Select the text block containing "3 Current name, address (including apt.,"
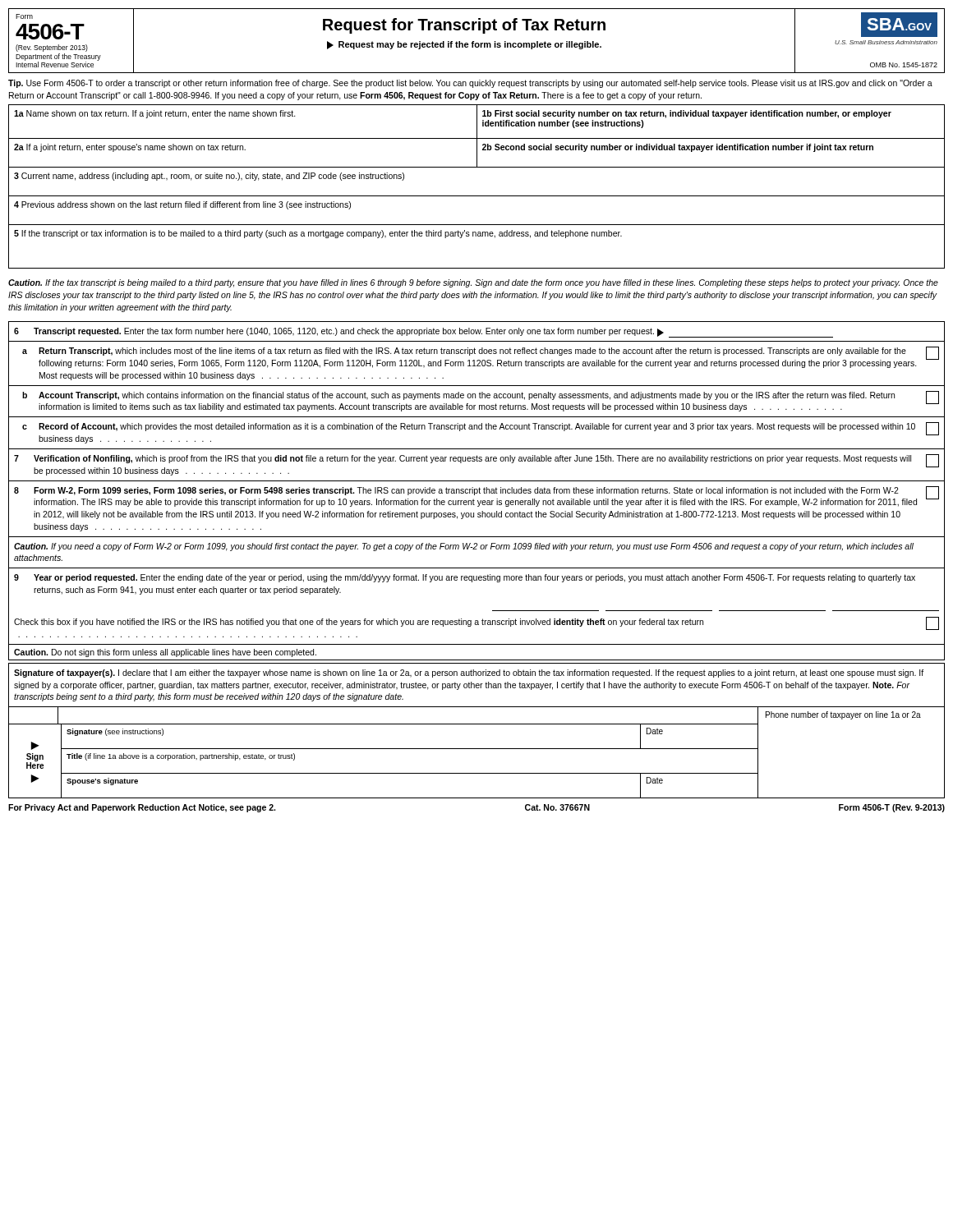 209,177
